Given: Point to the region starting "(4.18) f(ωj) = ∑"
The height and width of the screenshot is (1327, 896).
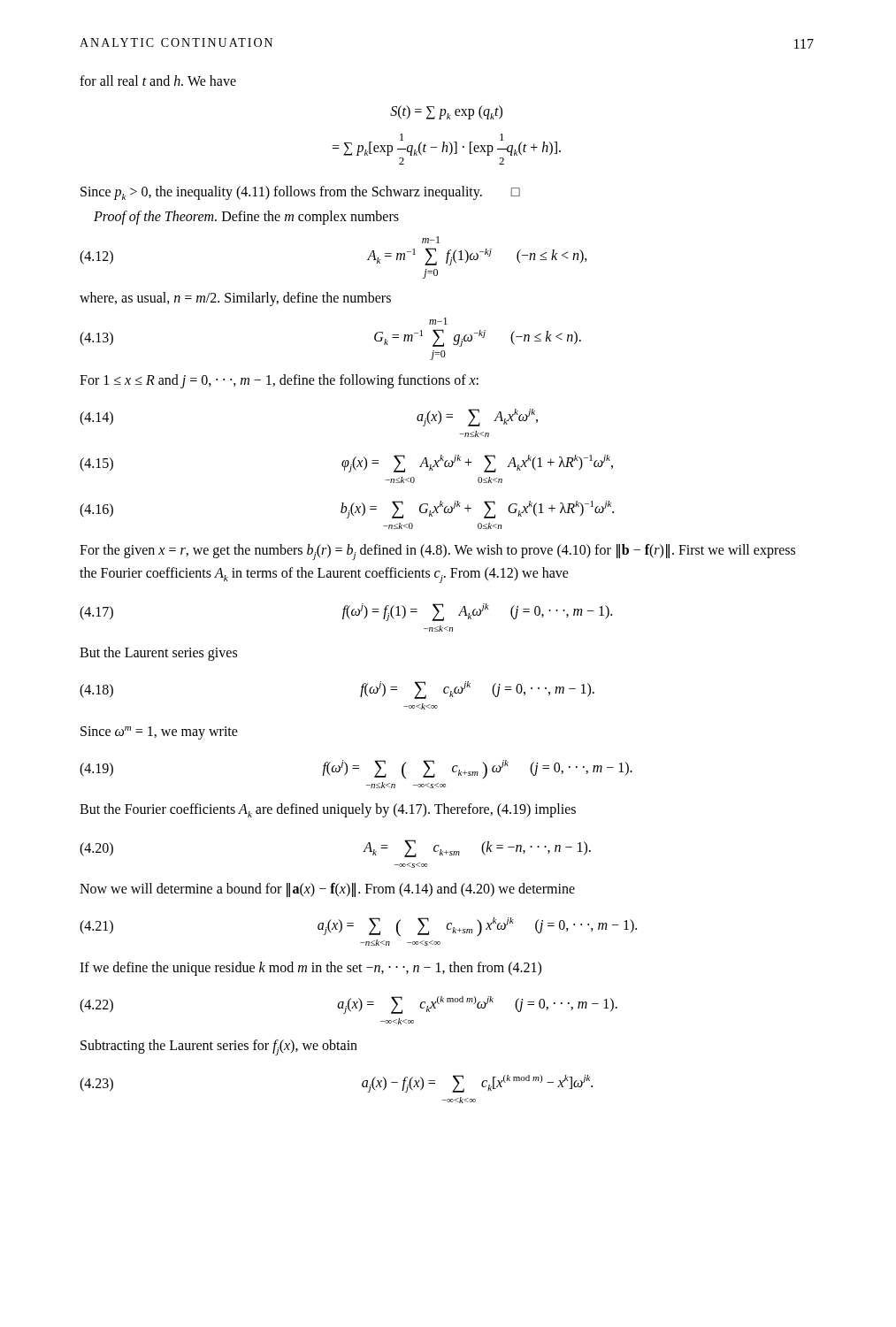Looking at the screenshot, I should 447,690.
